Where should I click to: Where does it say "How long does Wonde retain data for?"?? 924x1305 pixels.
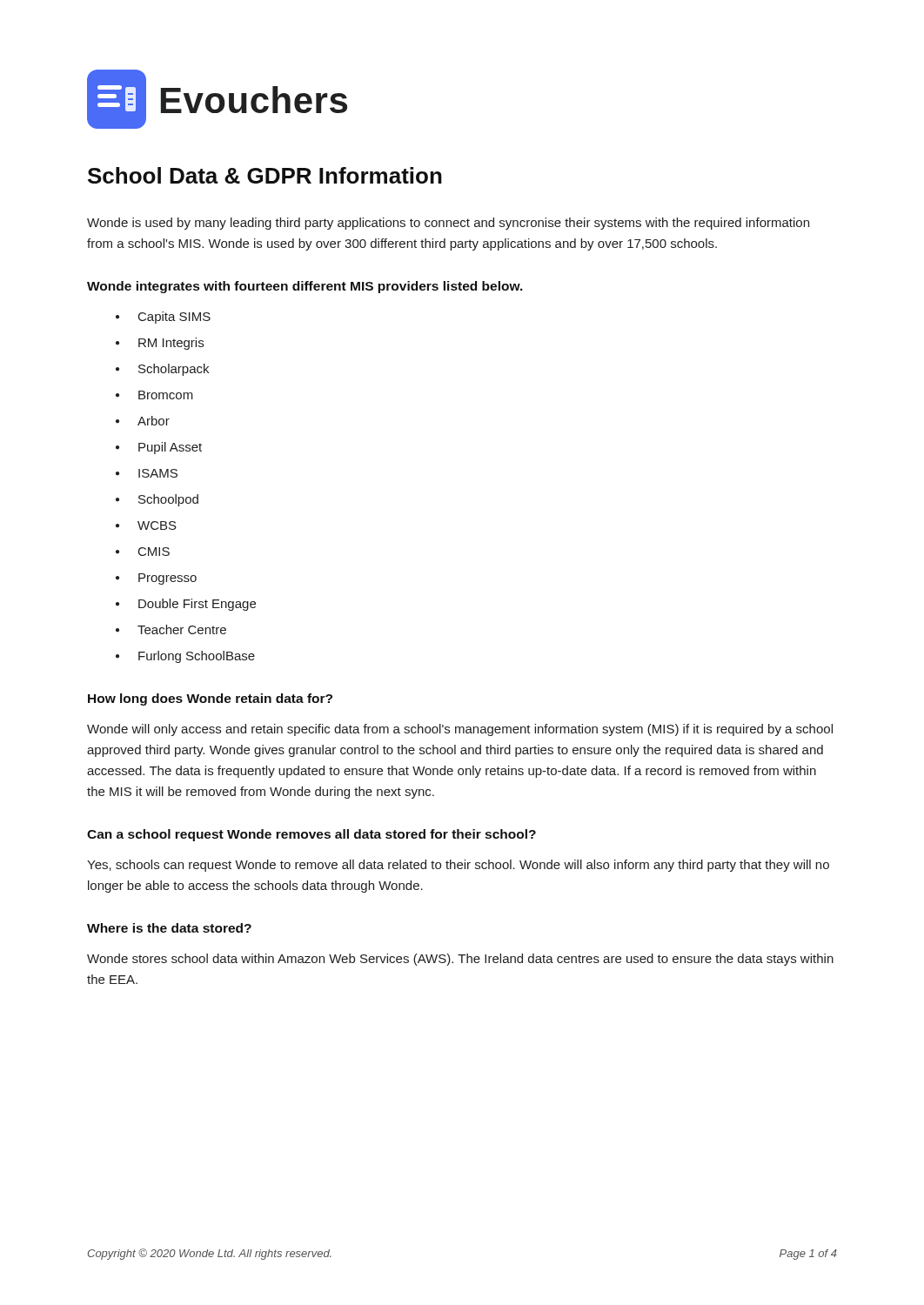click(x=210, y=698)
